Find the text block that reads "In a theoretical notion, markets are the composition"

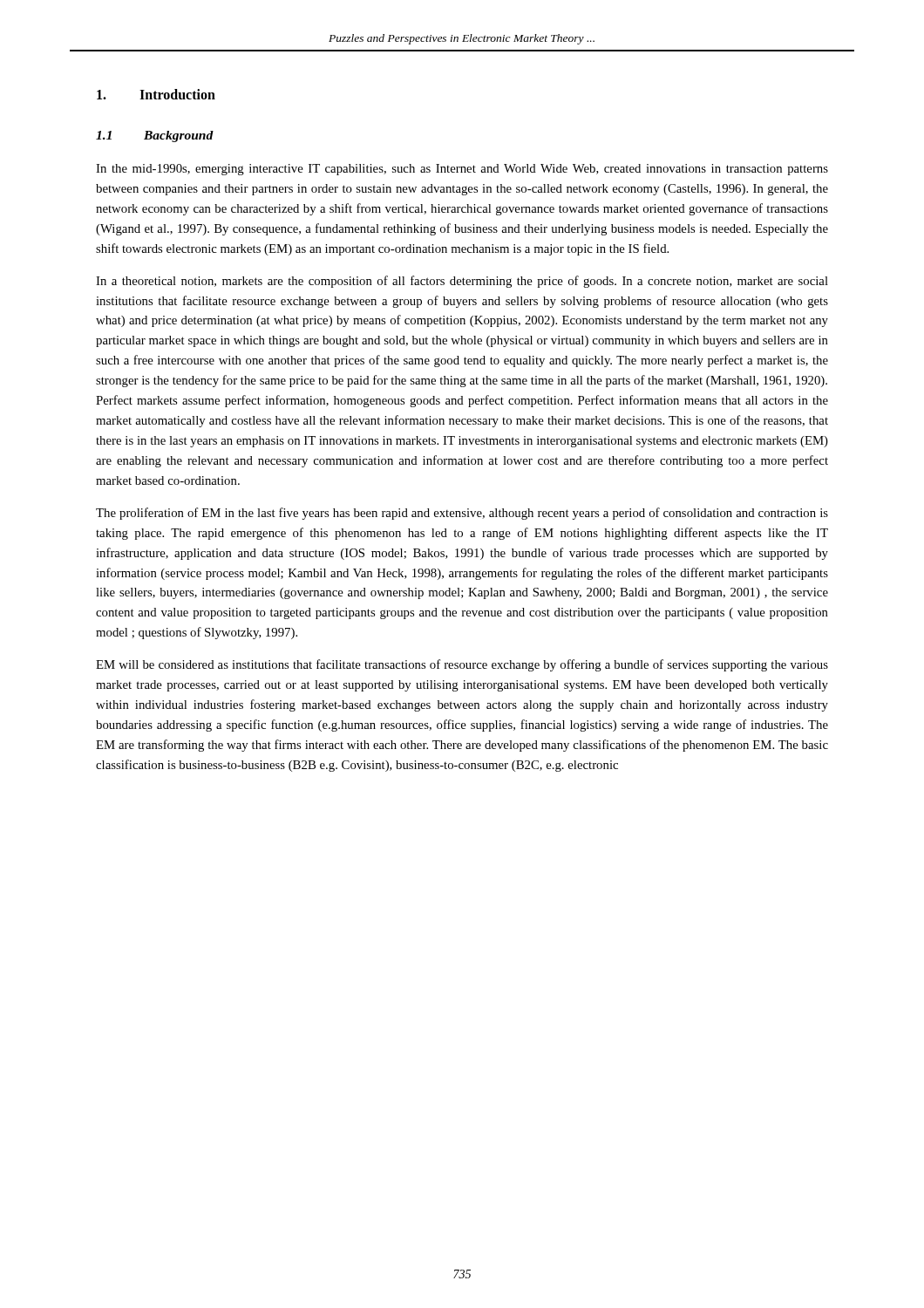point(462,380)
